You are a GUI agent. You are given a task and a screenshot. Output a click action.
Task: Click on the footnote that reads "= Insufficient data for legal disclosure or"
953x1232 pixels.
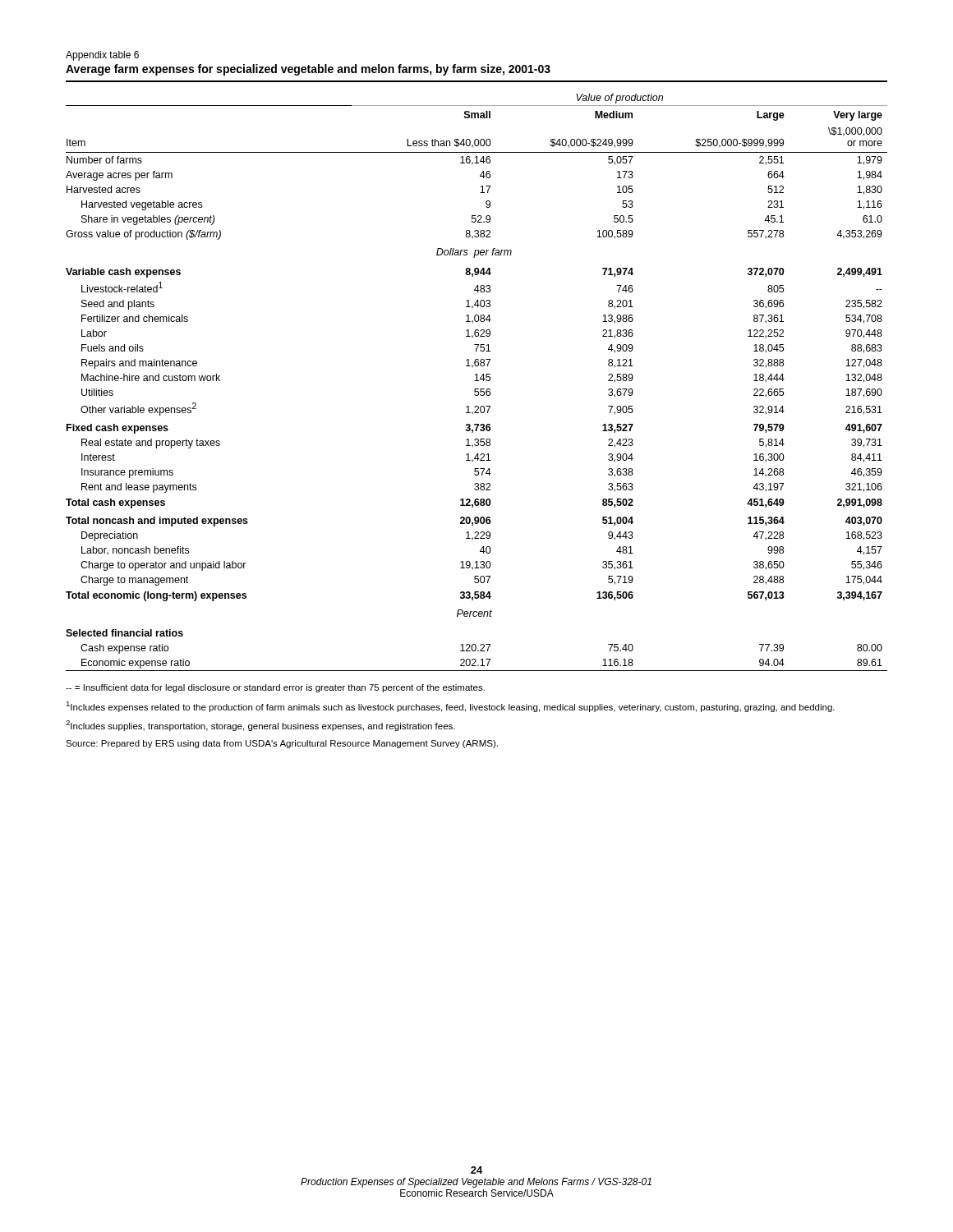tap(476, 688)
